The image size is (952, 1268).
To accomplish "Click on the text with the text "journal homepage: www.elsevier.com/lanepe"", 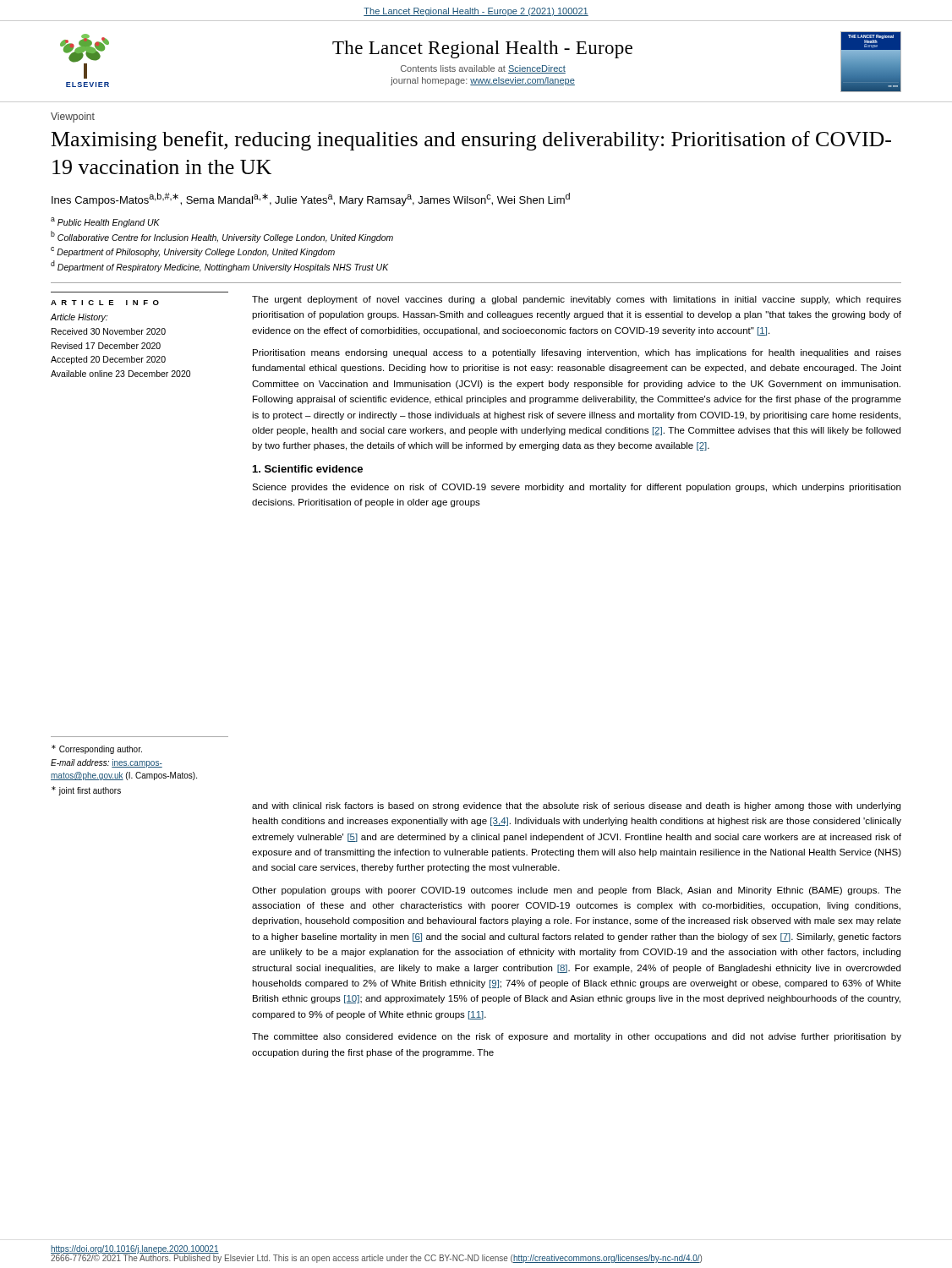I will pyautogui.click(x=483, y=80).
